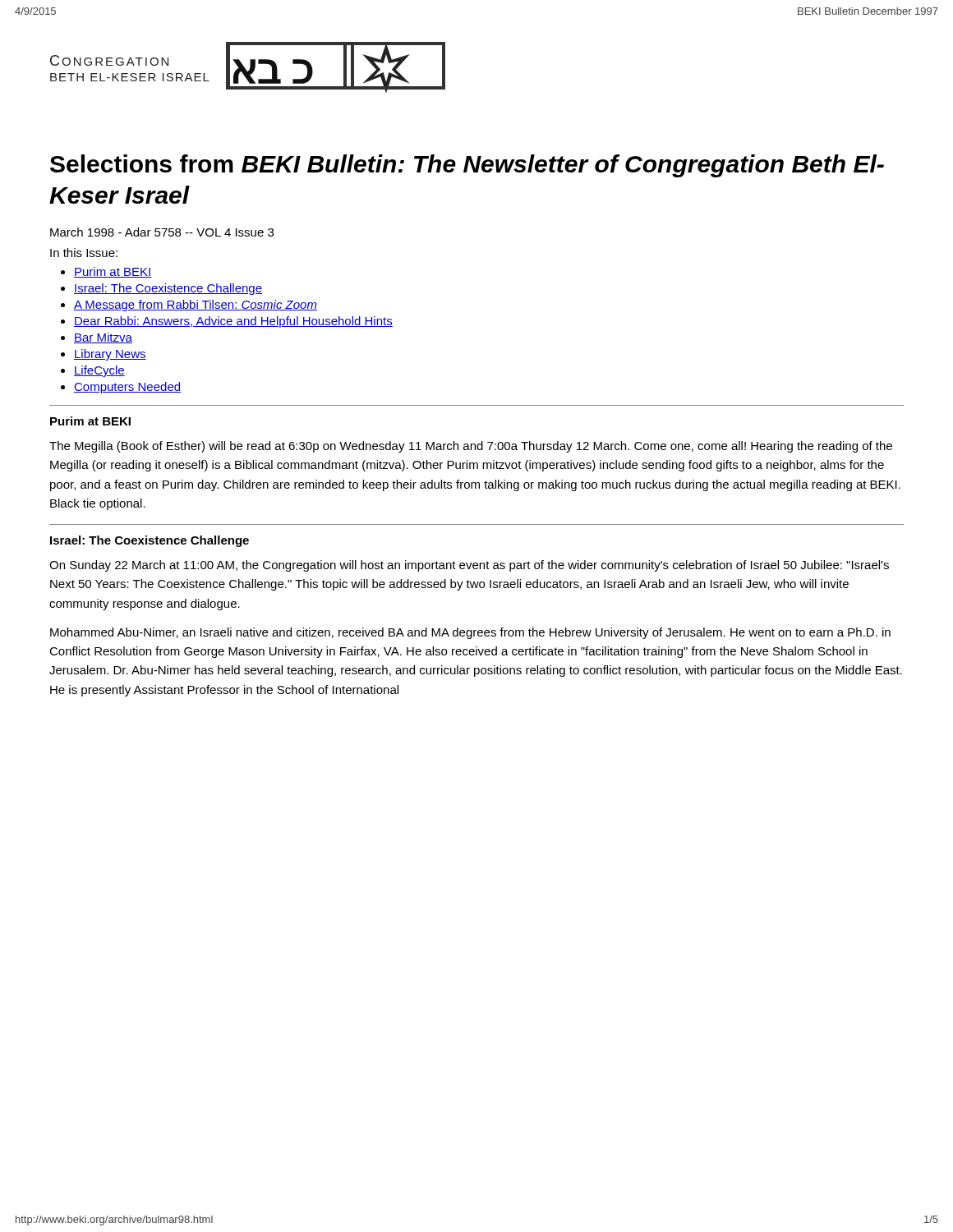Locate the list item containing "Bar Mitzva"

[x=103, y=337]
